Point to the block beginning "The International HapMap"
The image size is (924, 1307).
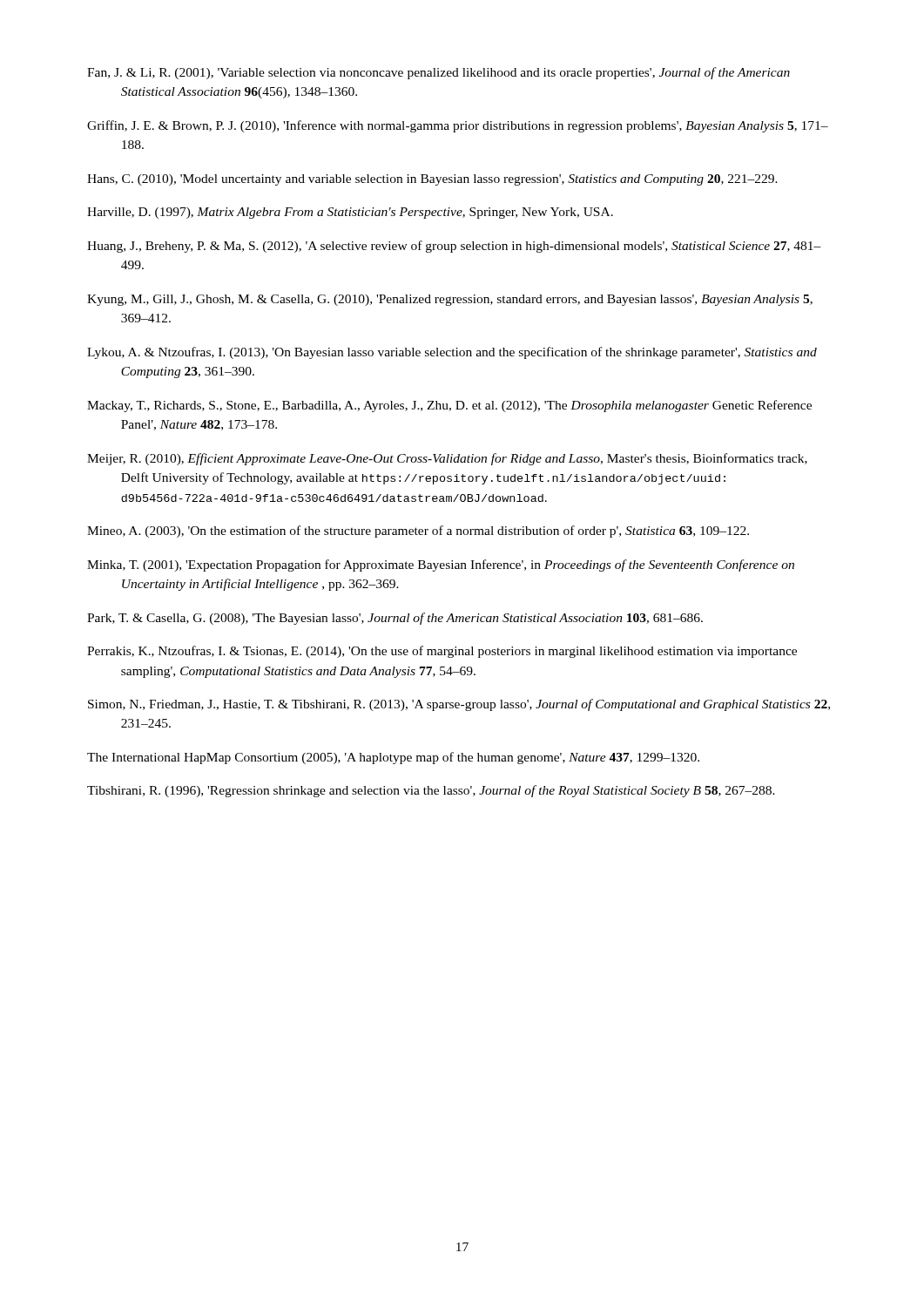pyautogui.click(x=394, y=757)
